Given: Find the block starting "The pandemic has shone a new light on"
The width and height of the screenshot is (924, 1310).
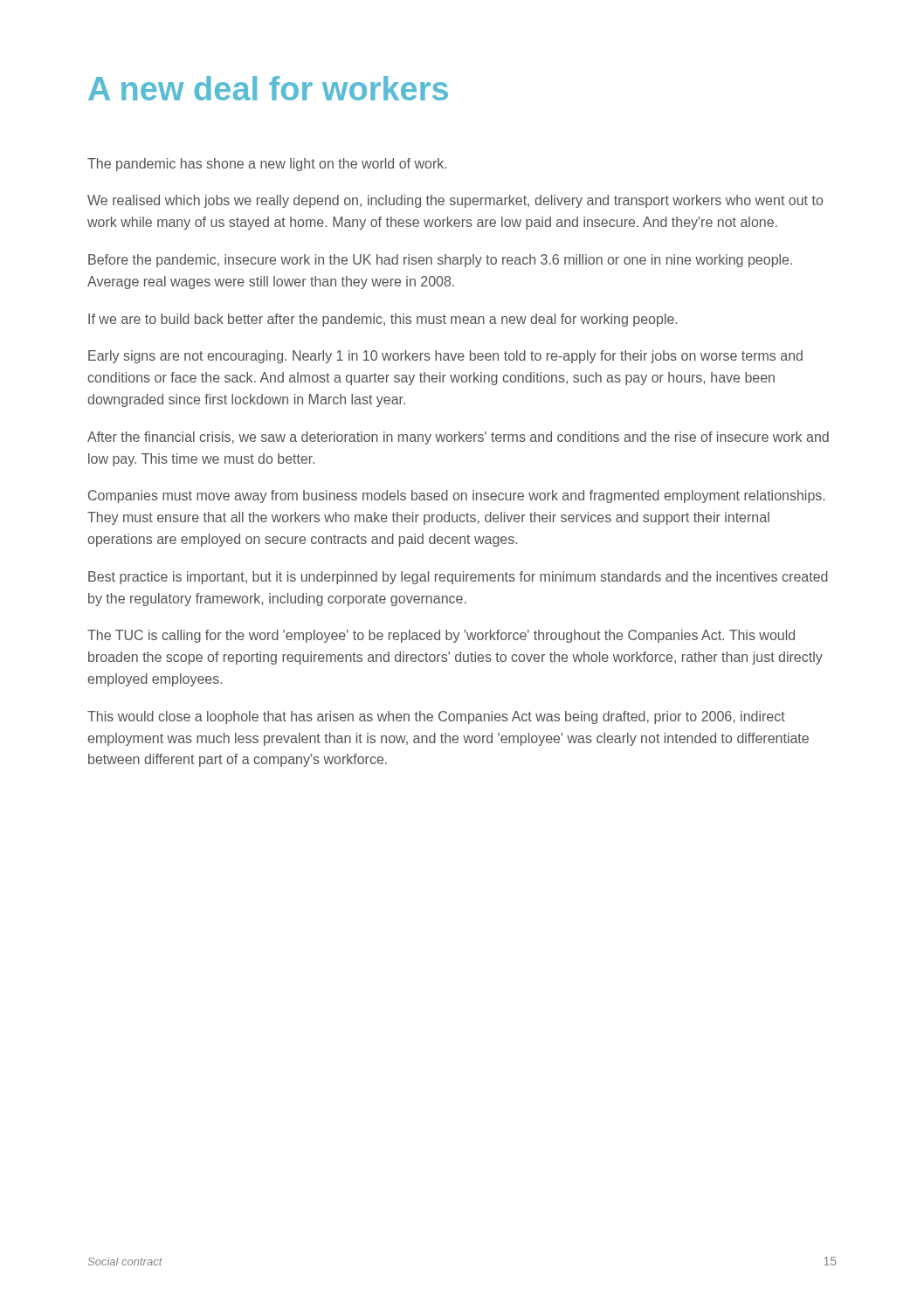Looking at the screenshot, I should tap(268, 163).
